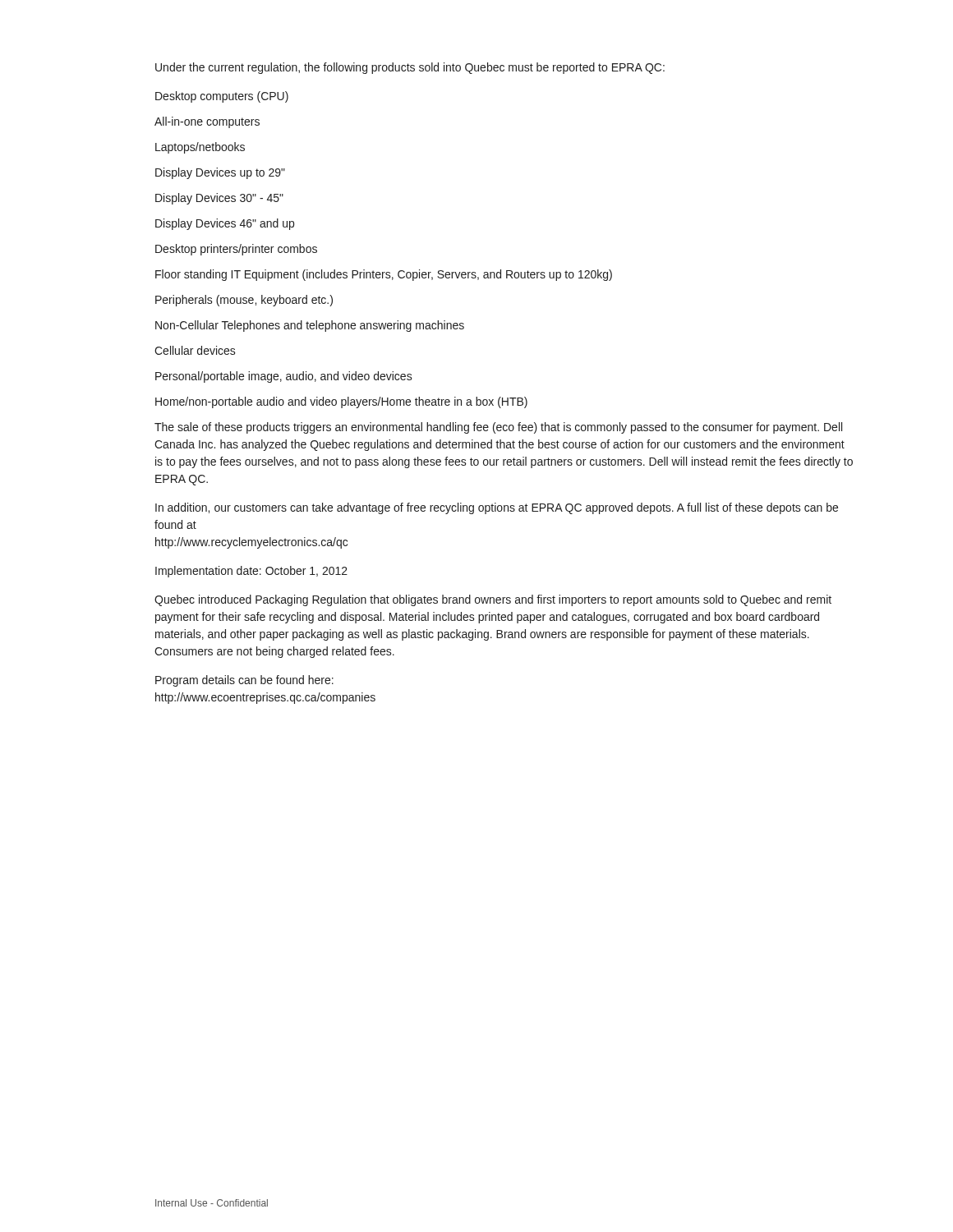This screenshot has height=1232, width=953.
Task: Locate the list item that says "Desktop printers/printer combos"
Action: click(236, 249)
